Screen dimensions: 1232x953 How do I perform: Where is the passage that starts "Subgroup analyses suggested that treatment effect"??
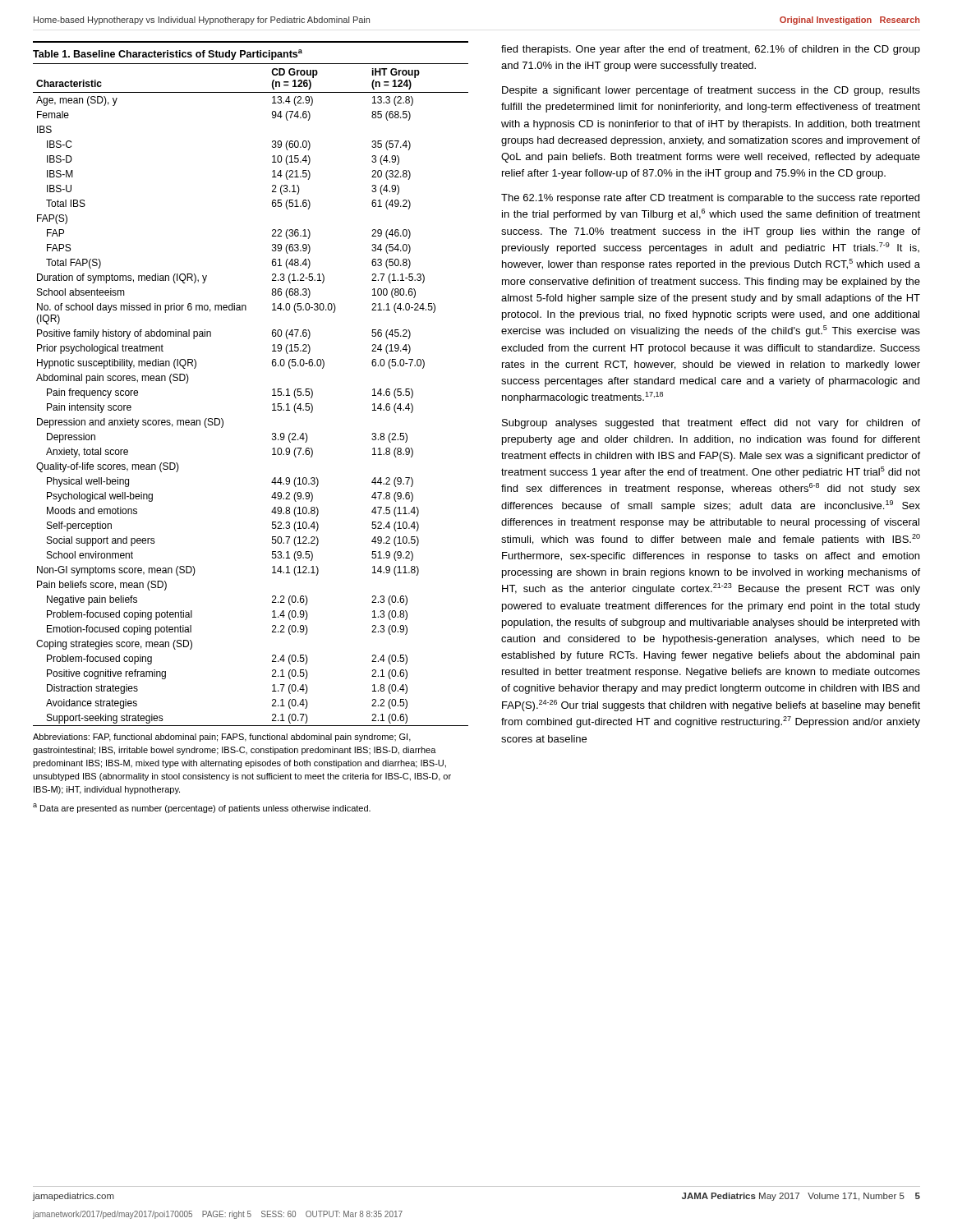(711, 580)
